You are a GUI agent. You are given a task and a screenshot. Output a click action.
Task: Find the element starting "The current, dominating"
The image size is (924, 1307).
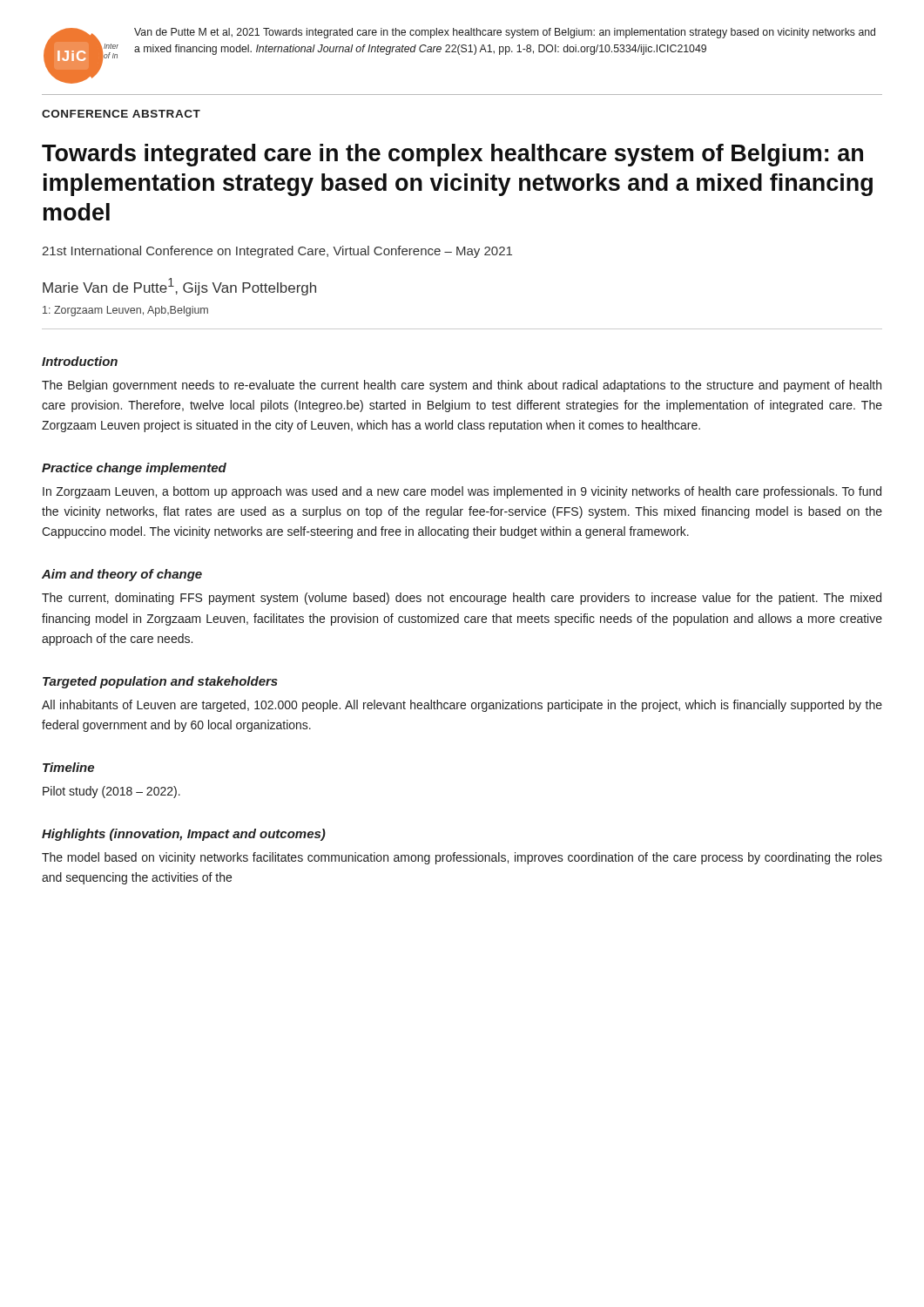[462, 618]
